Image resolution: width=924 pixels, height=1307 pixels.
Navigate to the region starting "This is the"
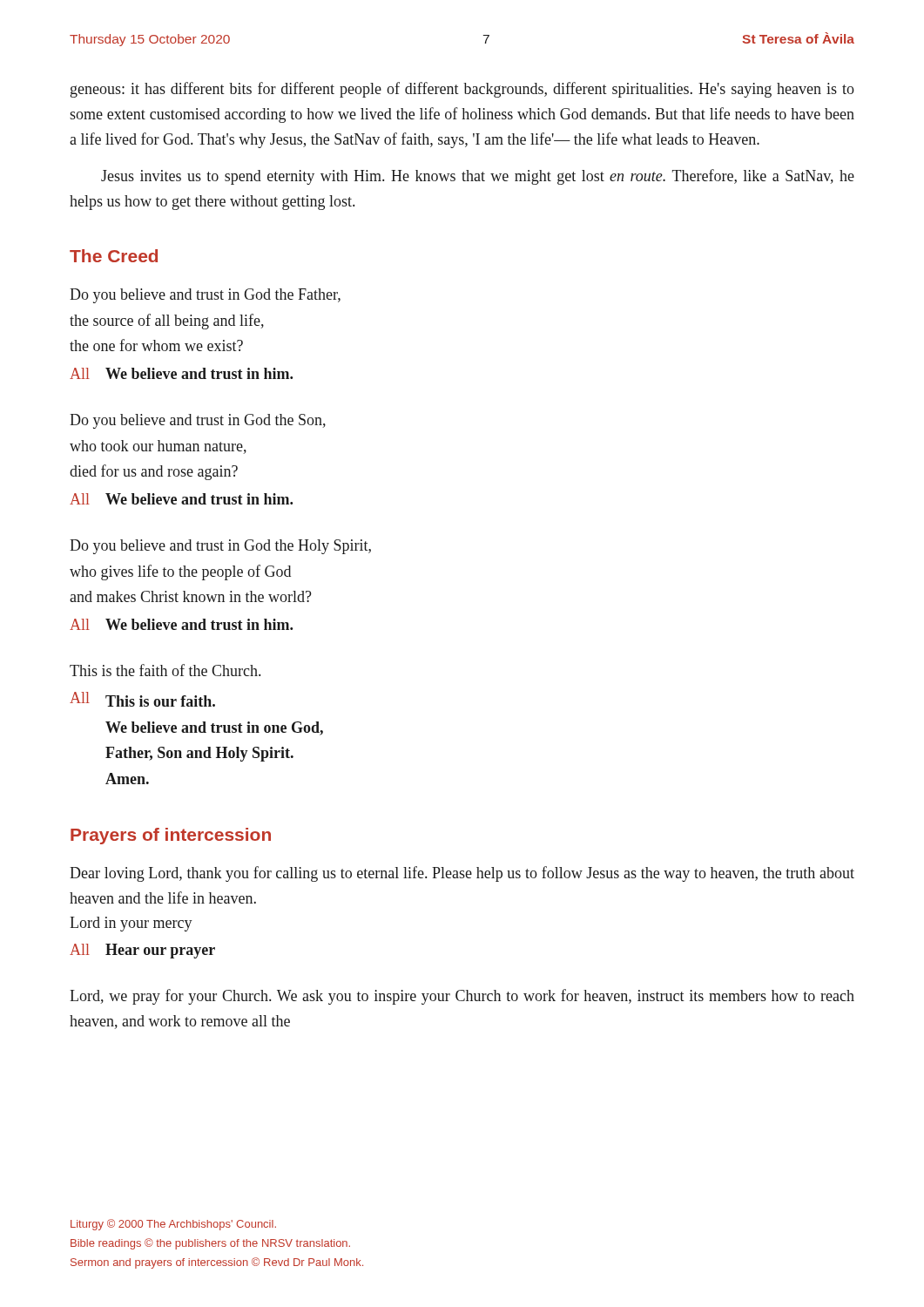(165, 670)
